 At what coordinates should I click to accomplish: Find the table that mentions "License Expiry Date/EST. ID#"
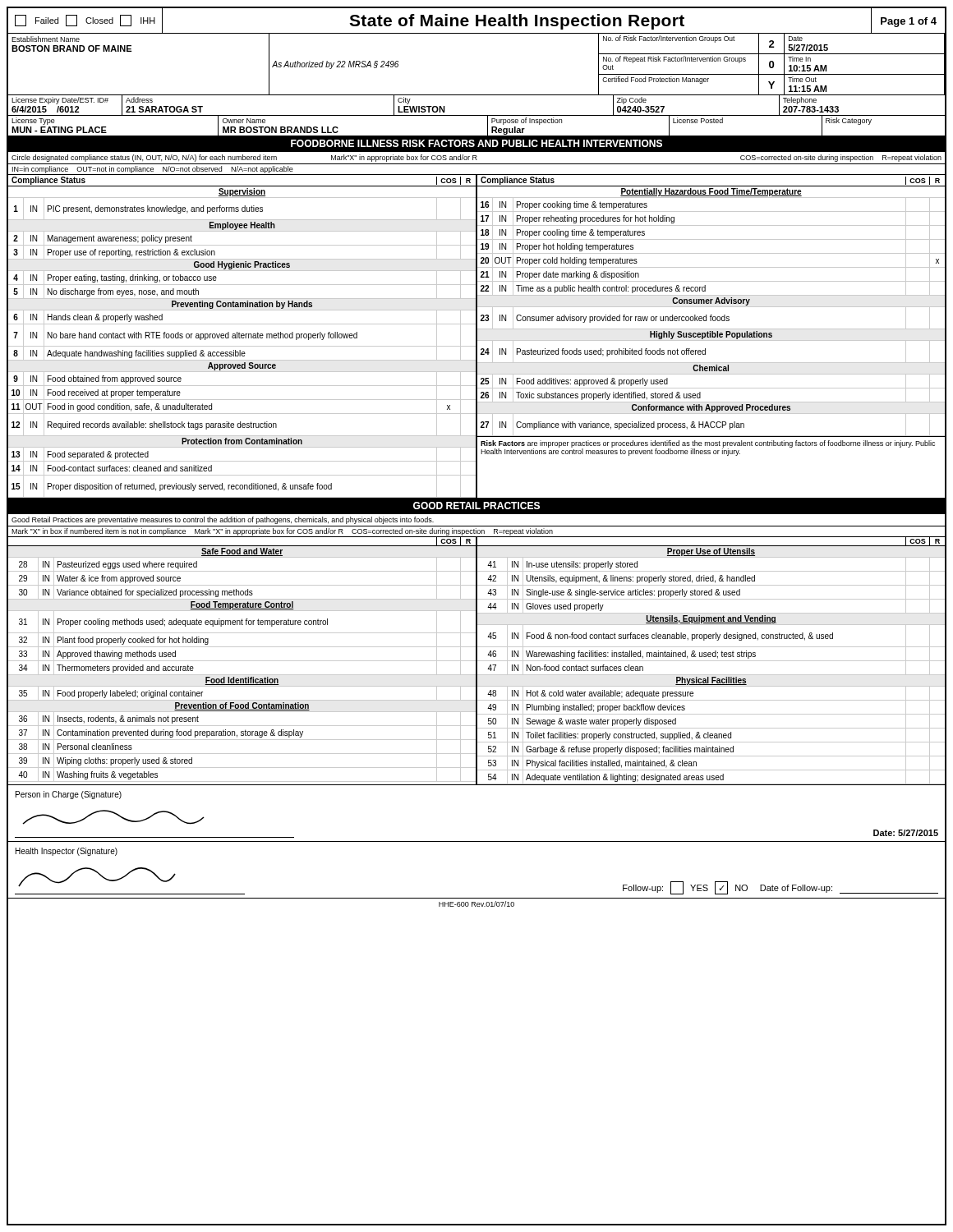click(476, 106)
